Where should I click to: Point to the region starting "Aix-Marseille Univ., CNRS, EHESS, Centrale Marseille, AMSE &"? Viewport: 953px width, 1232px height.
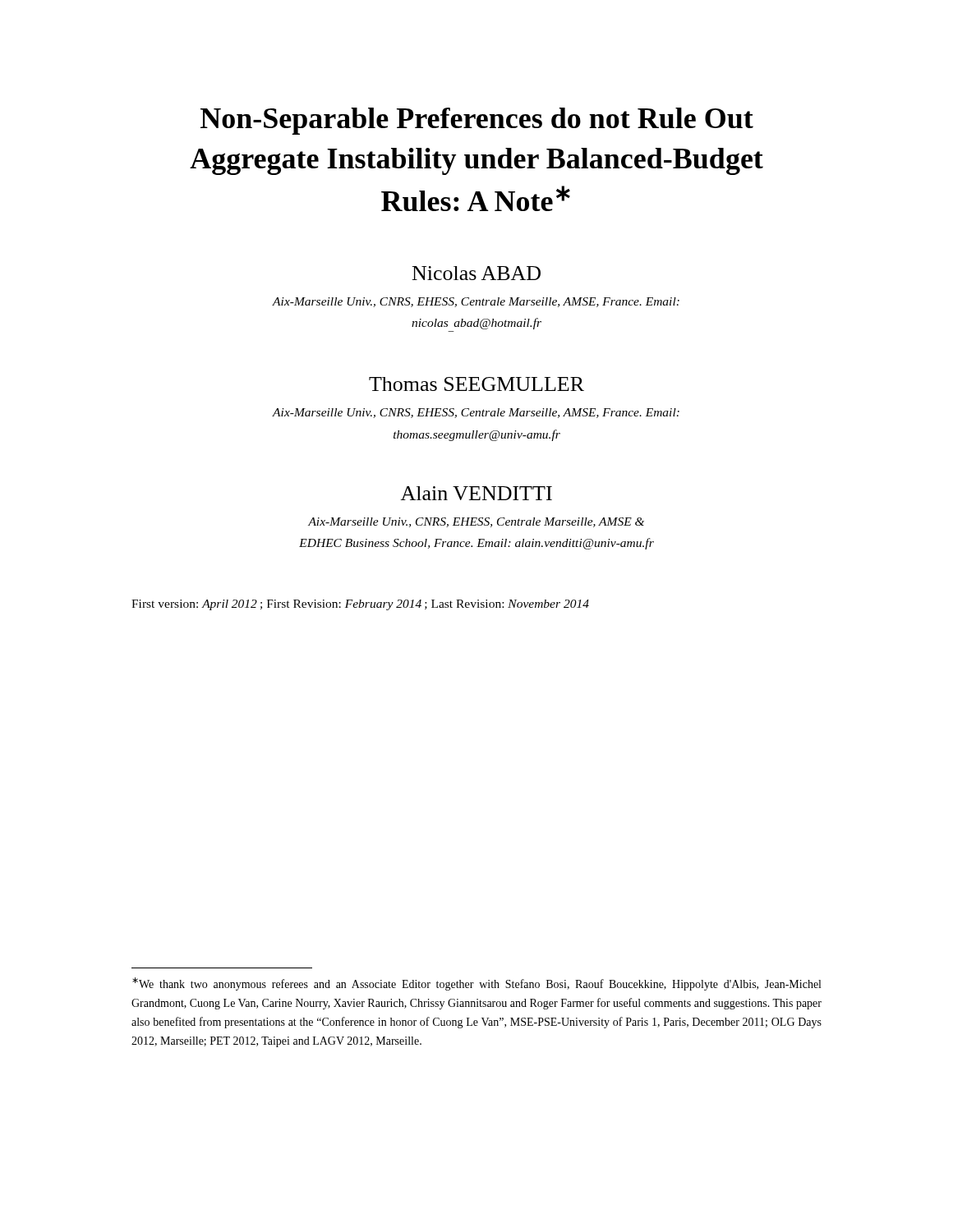[476, 532]
